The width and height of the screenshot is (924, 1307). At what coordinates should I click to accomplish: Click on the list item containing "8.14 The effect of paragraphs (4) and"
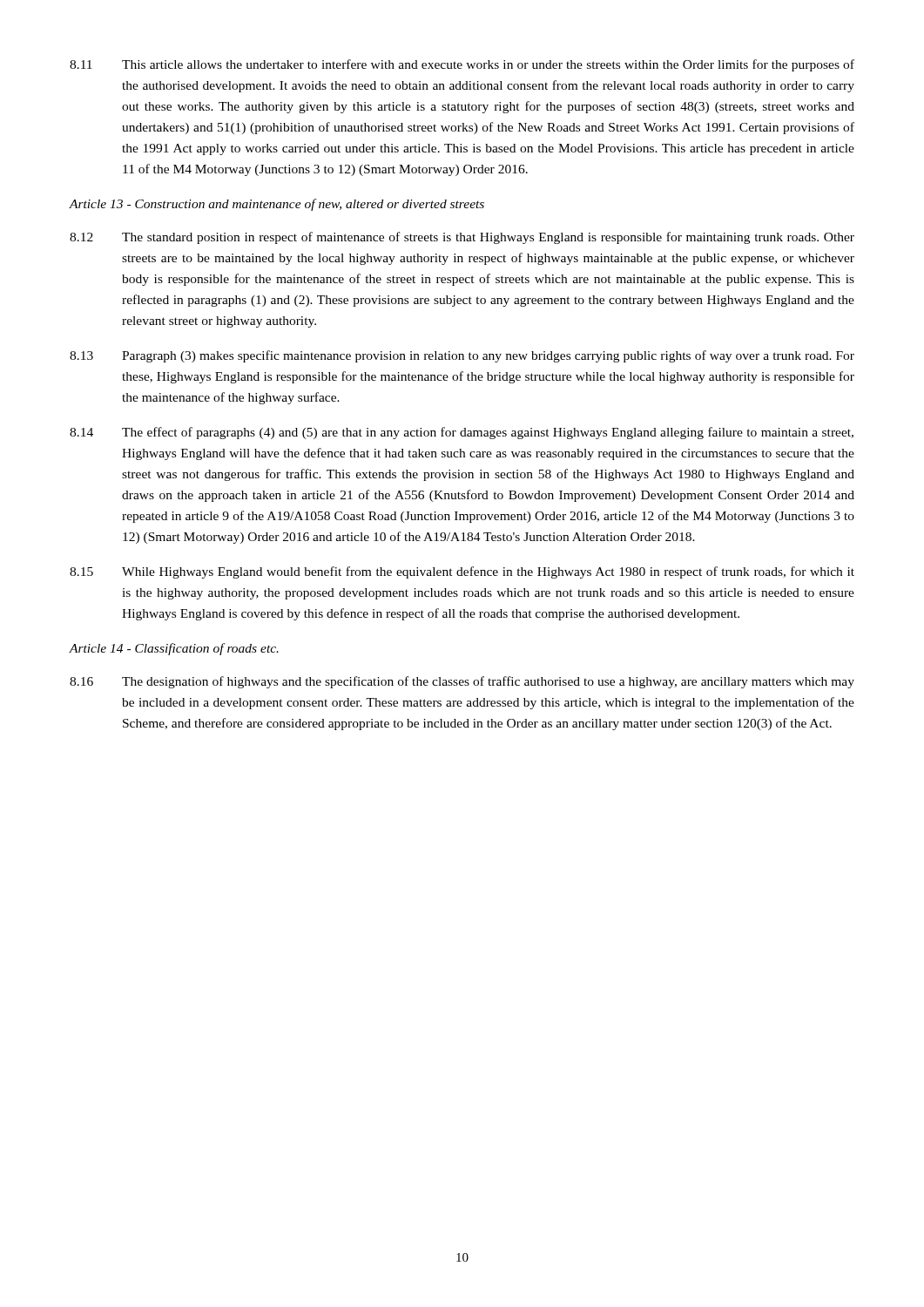point(462,485)
